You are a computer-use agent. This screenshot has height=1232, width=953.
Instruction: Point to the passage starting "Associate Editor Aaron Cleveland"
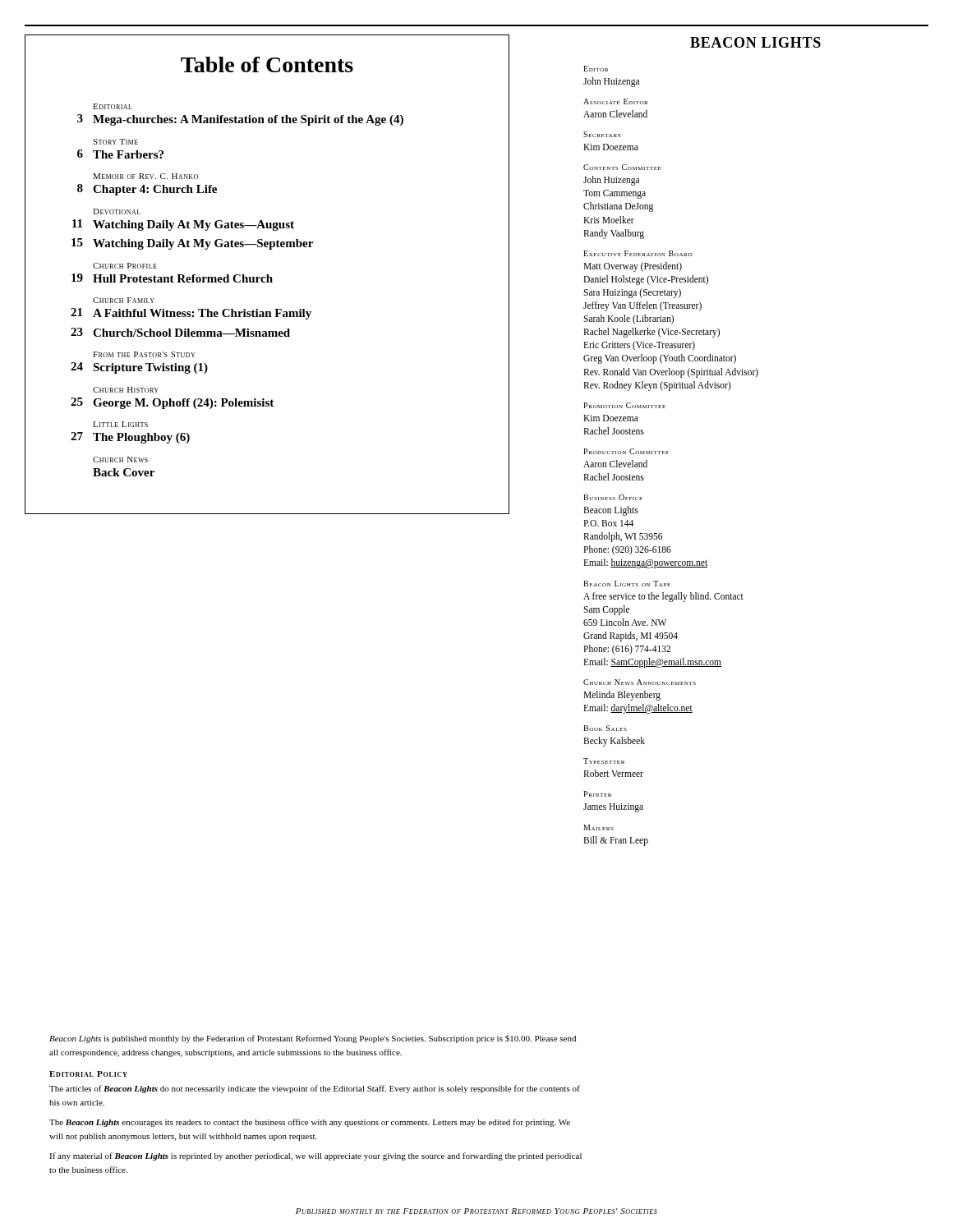(615, 101)
